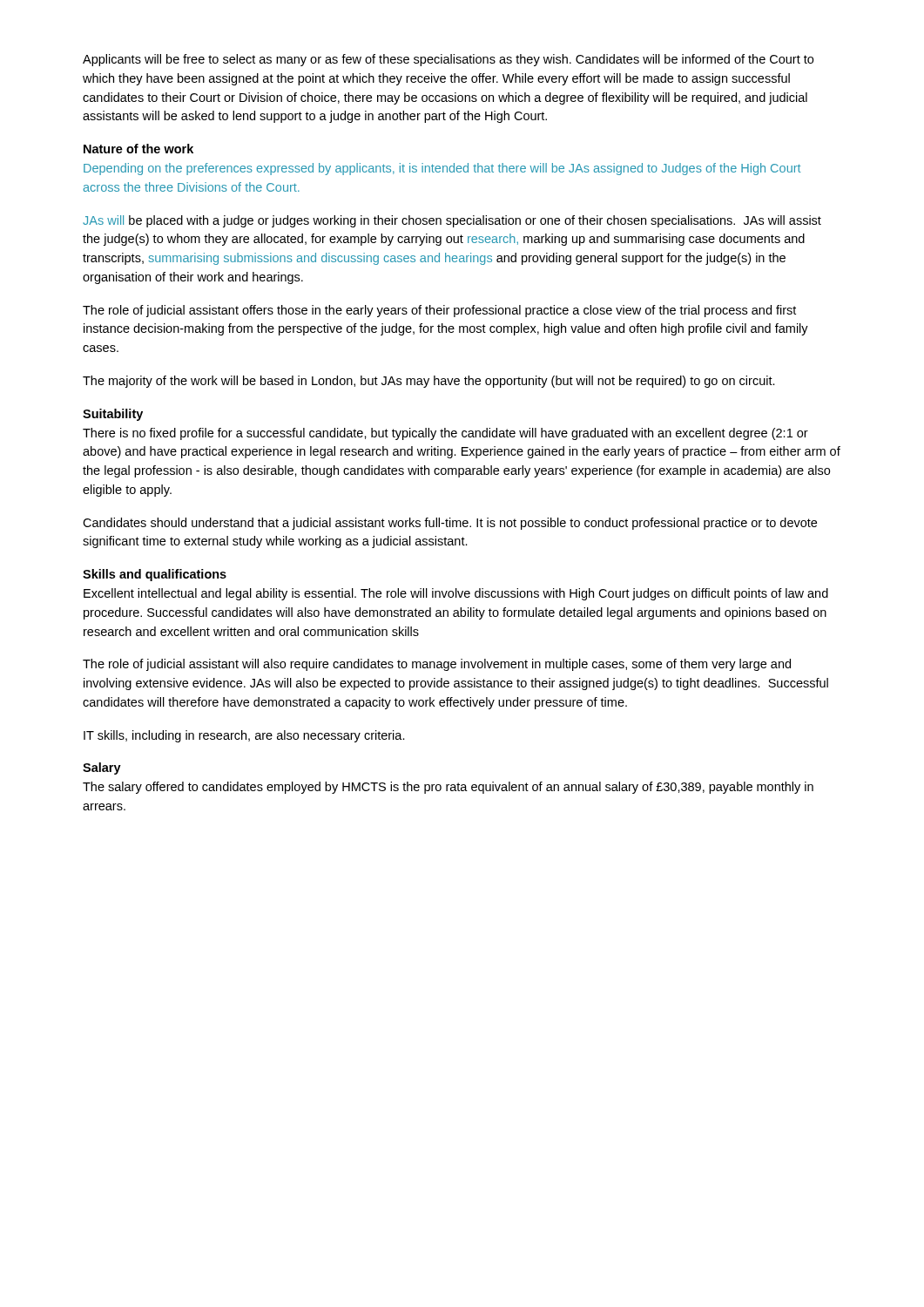
Task: Locate the region starting "Excellent intellectual and legal ability is essential."
Action: pos(456,612)
